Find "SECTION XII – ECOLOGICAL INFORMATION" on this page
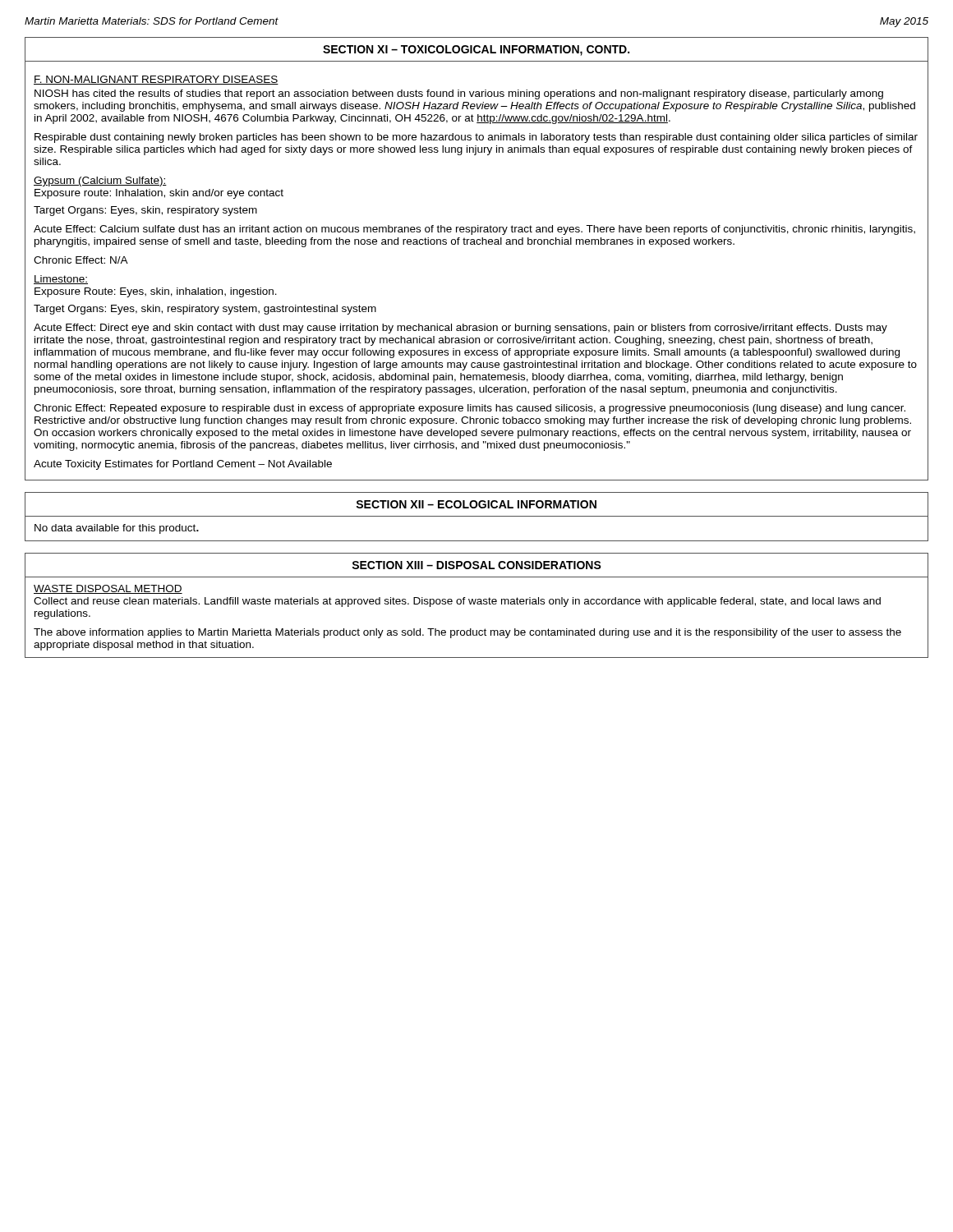 tap(476, 504)
